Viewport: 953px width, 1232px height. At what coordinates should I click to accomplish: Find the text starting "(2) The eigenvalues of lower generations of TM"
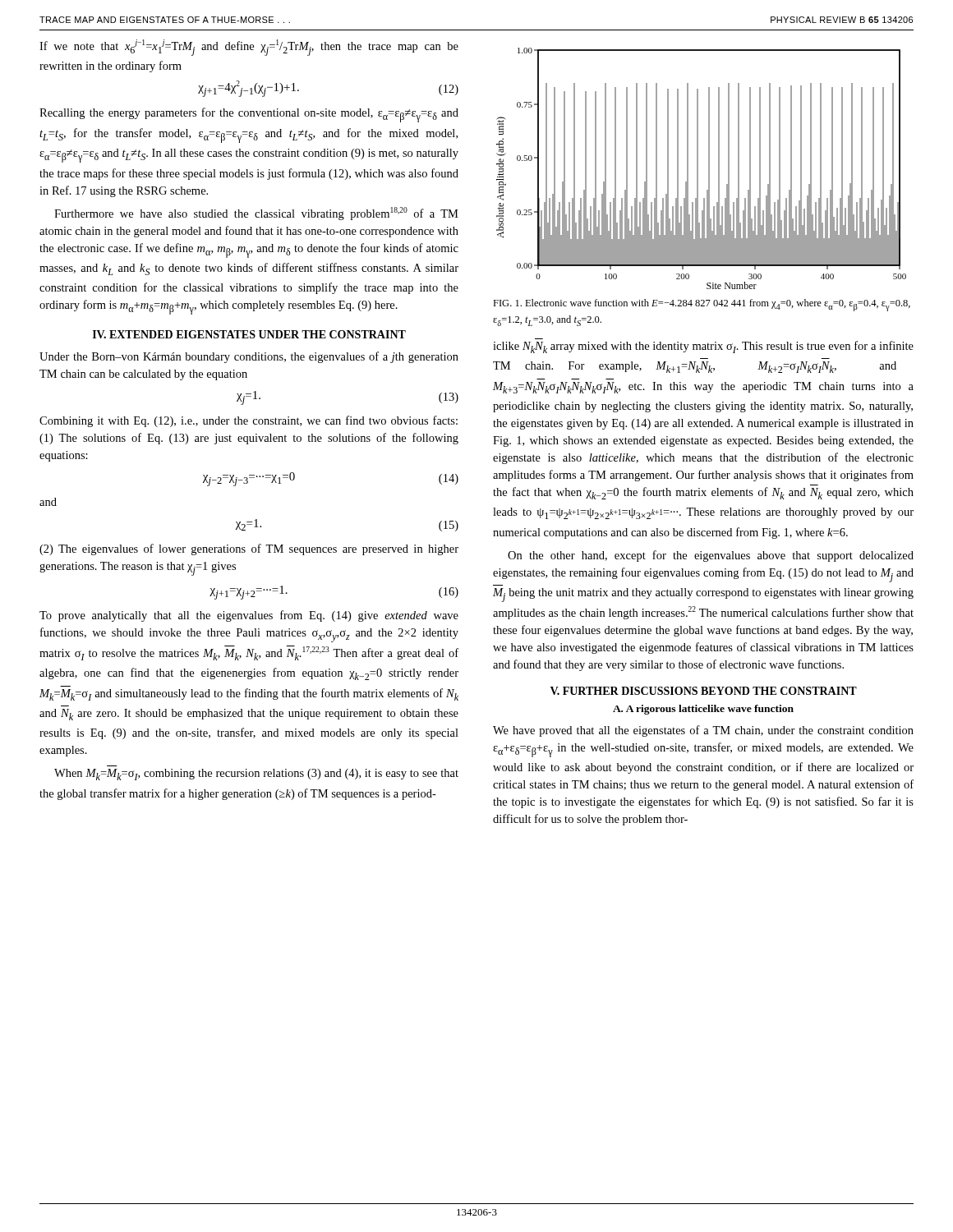(249, 559)
